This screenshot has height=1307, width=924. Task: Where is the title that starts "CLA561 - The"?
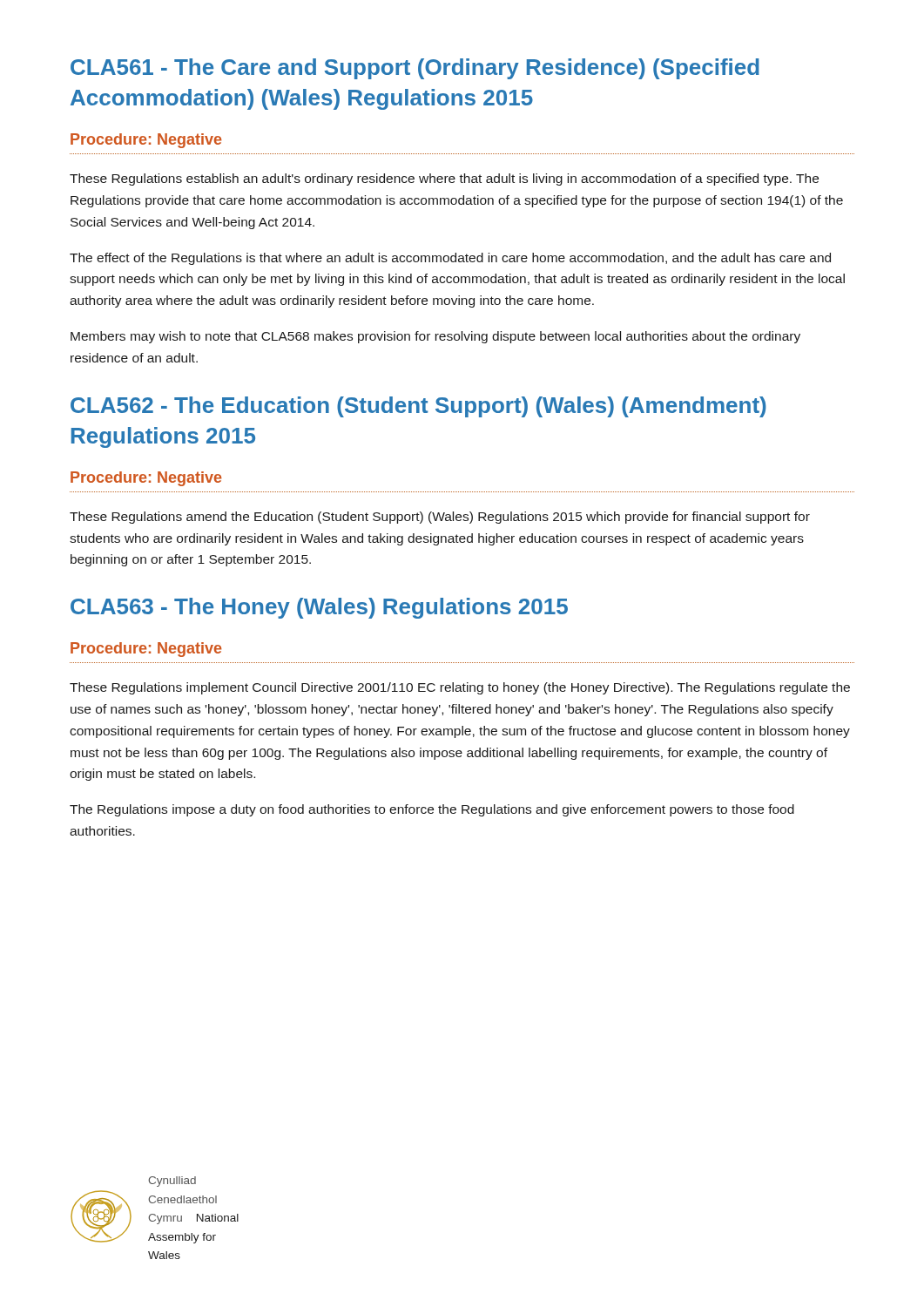point(415,82)
